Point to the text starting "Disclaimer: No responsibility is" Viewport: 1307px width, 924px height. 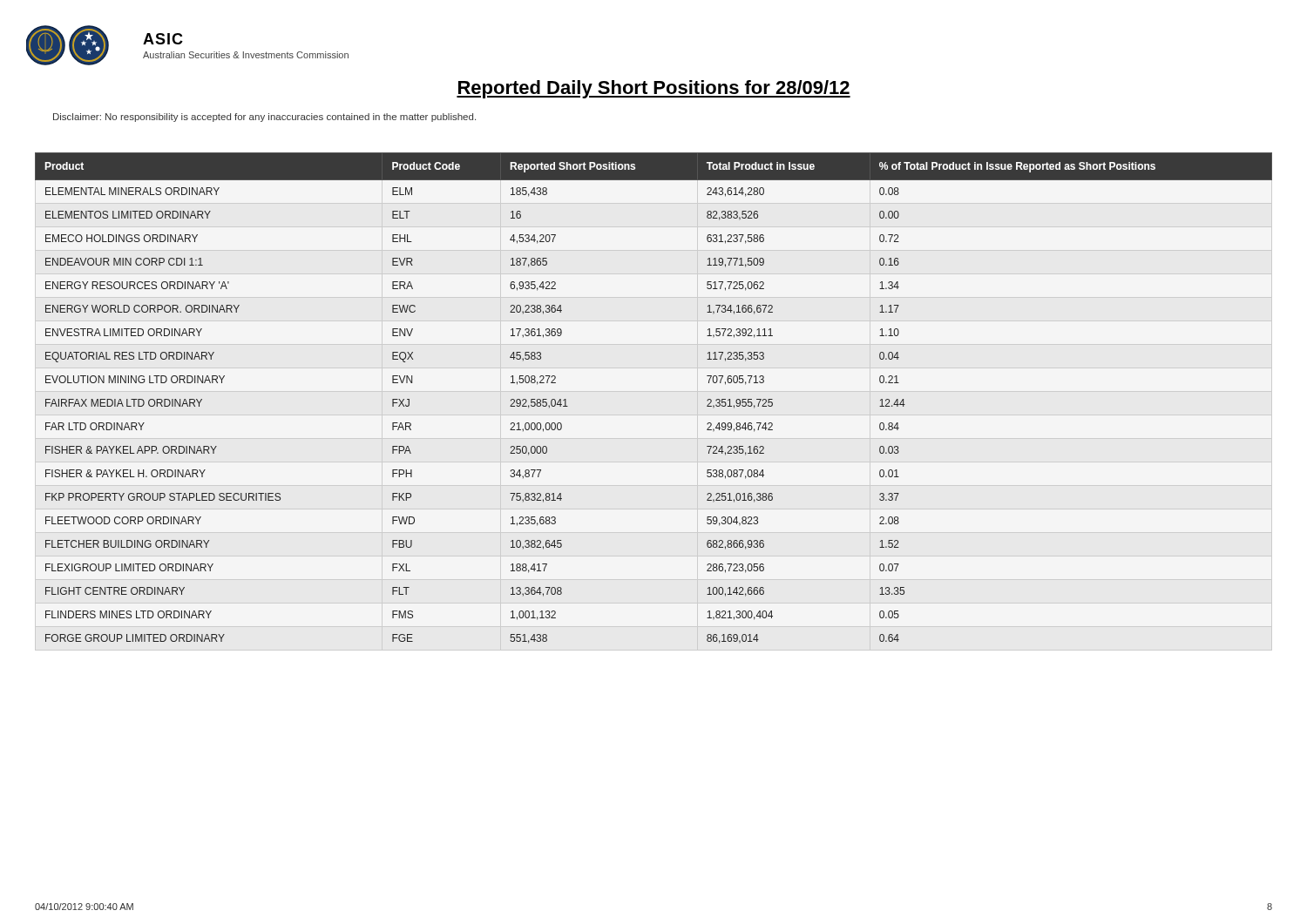pos(264,117)
